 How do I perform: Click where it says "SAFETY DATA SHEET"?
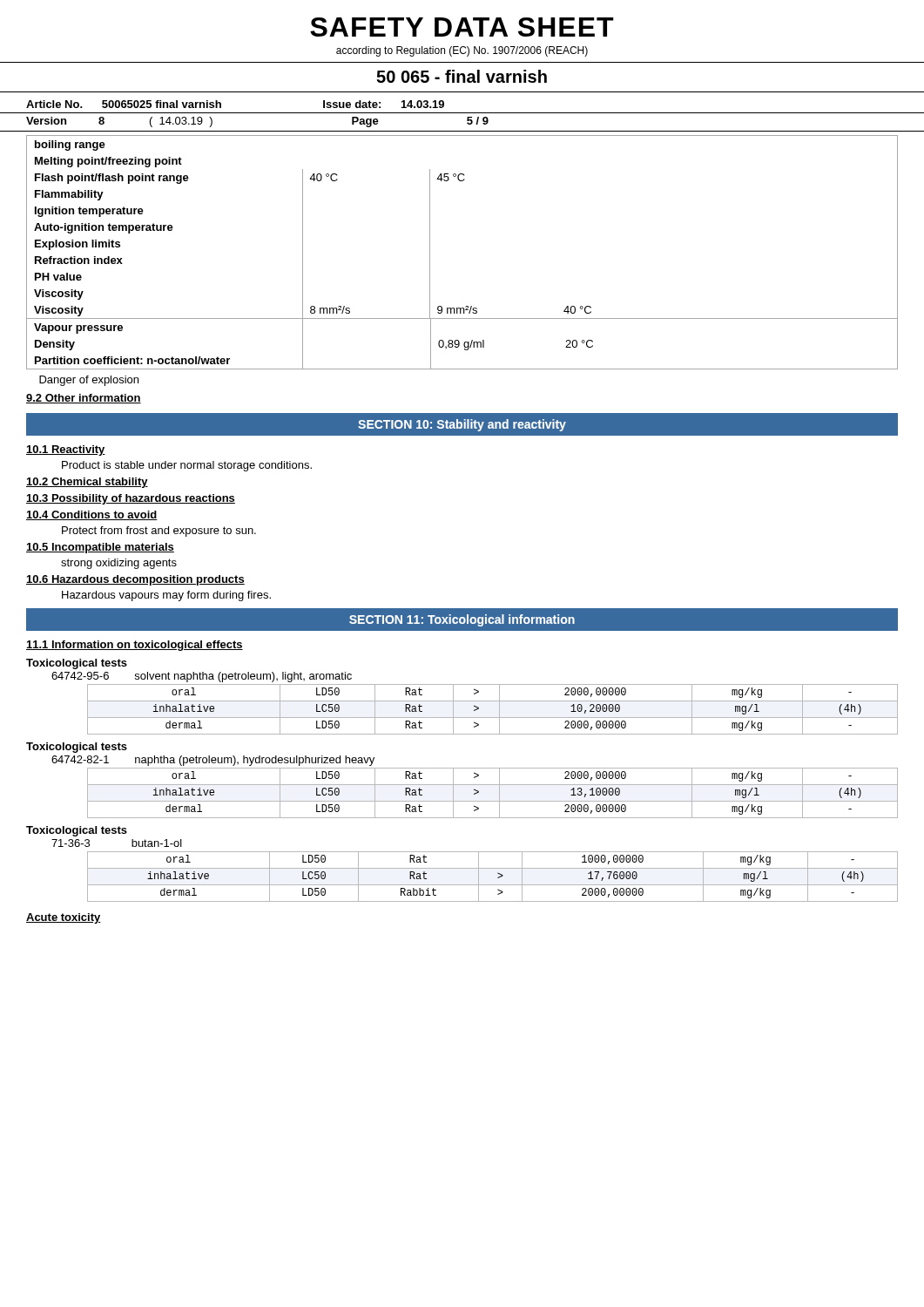462,27
